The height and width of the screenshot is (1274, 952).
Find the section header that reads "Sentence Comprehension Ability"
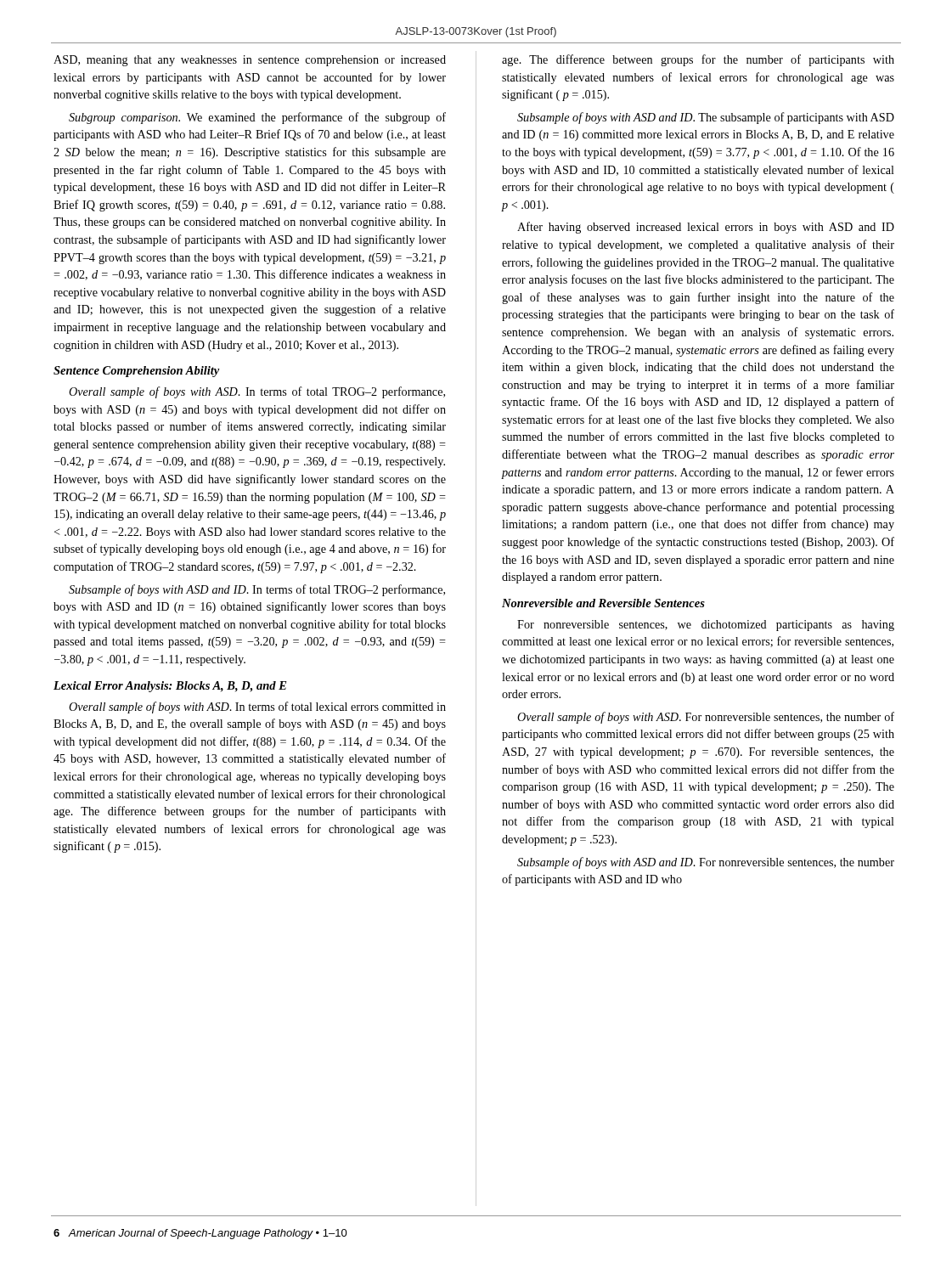coord(136,372)
